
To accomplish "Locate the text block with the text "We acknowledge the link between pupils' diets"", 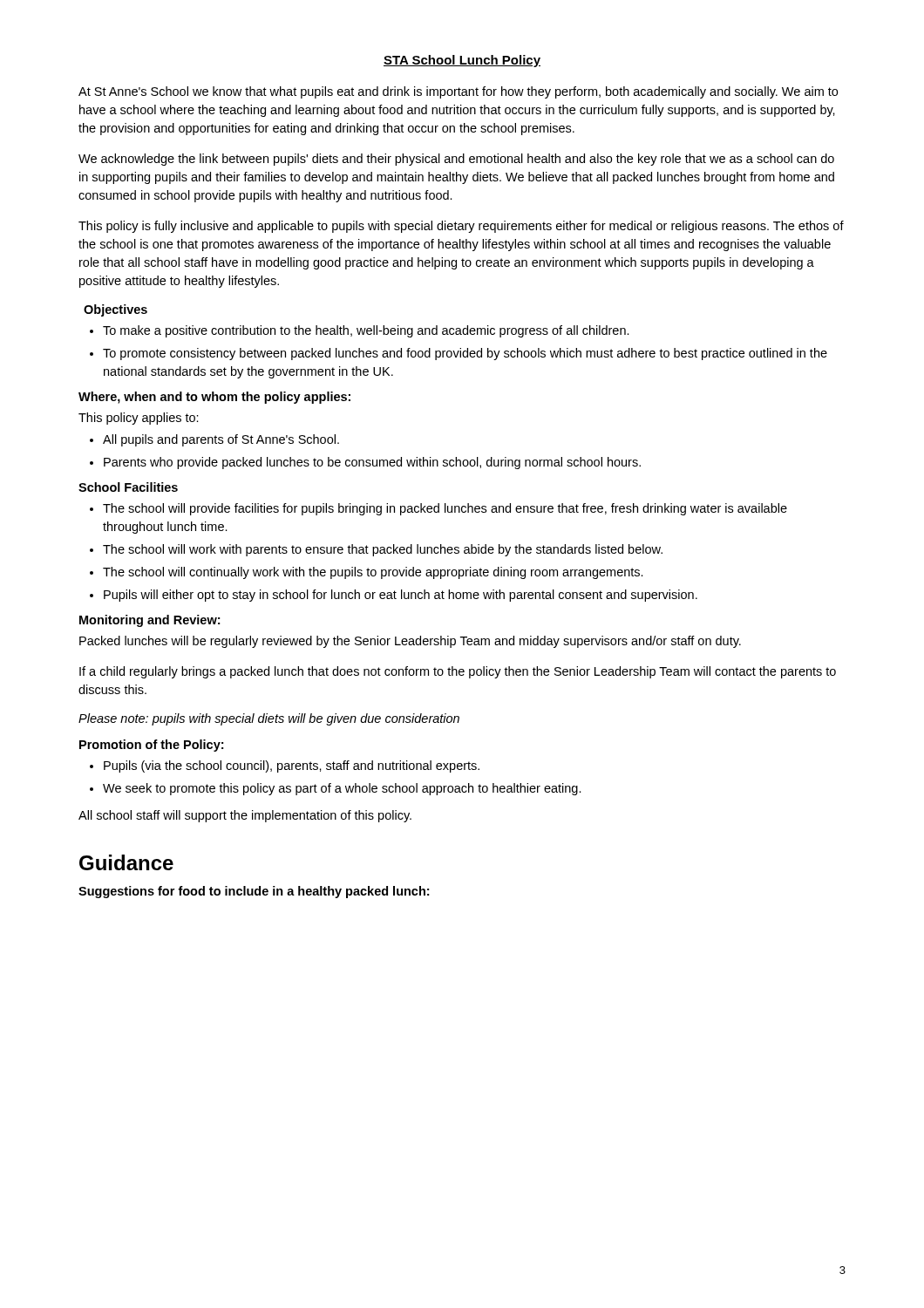I will click(457, 177).
